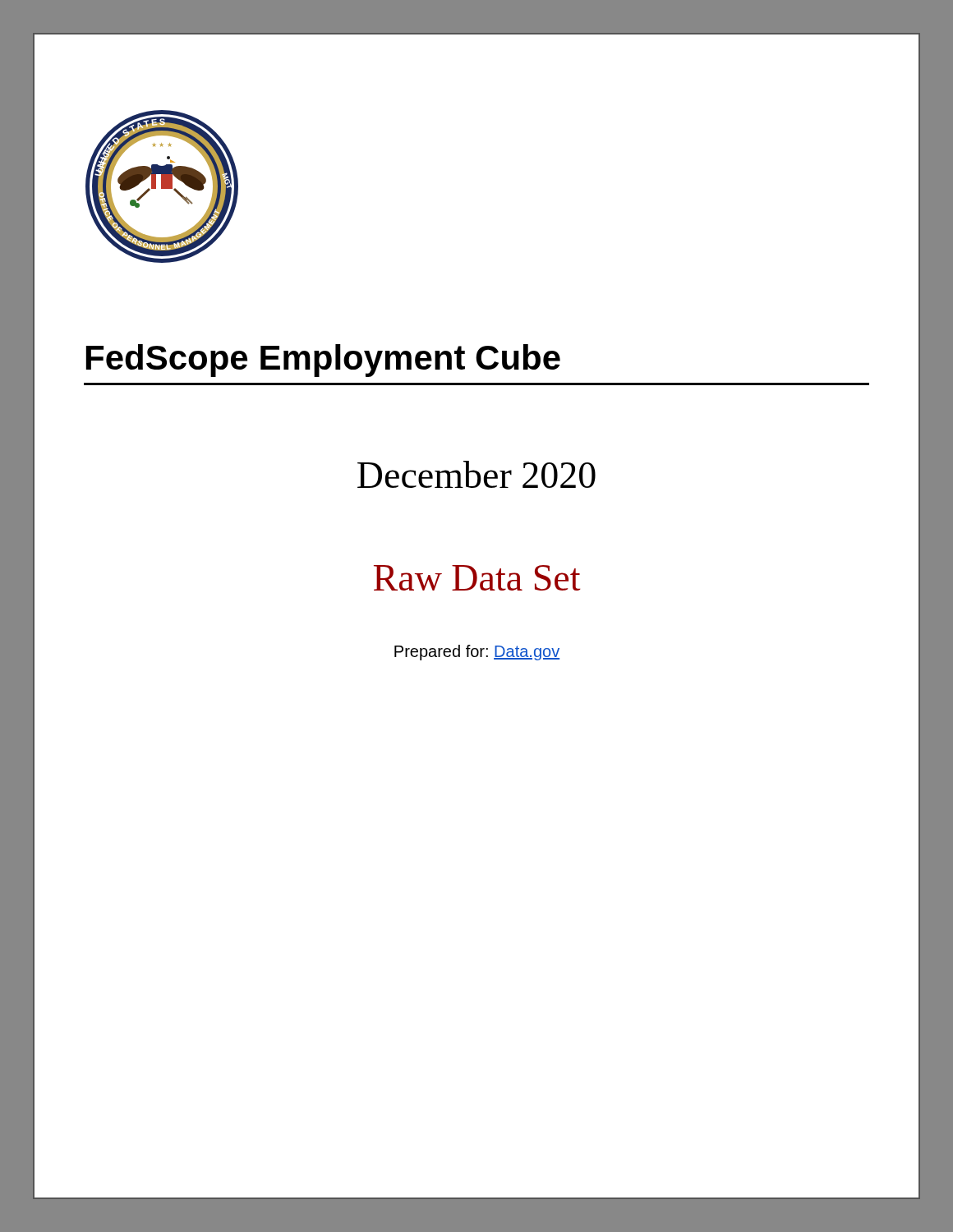Viewport: 953px width, 1232px height.
Task: Point to "Prepared for: Data.gov"
Action: click(476, 651)
